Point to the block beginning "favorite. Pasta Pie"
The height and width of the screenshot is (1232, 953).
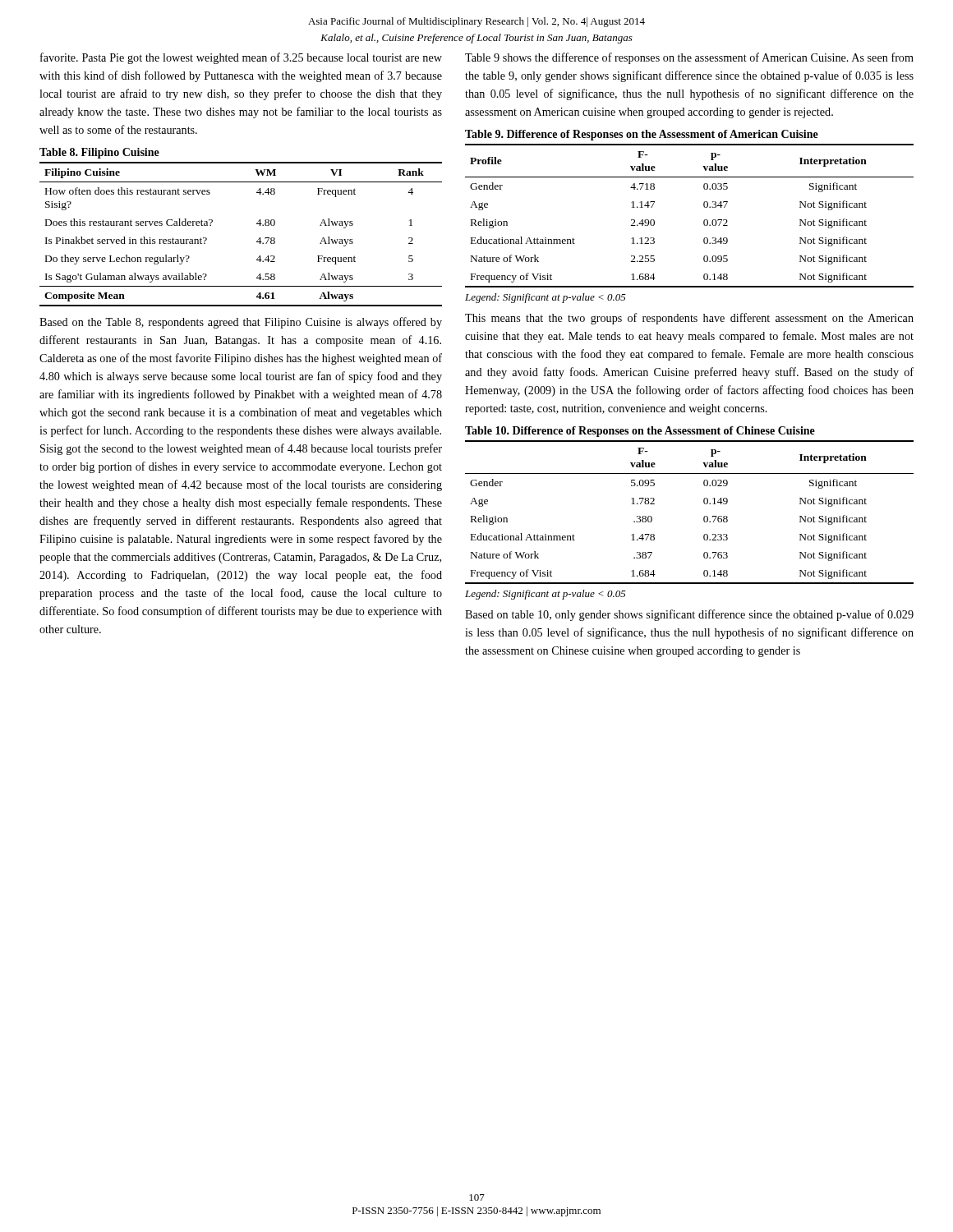coord(241,94)
